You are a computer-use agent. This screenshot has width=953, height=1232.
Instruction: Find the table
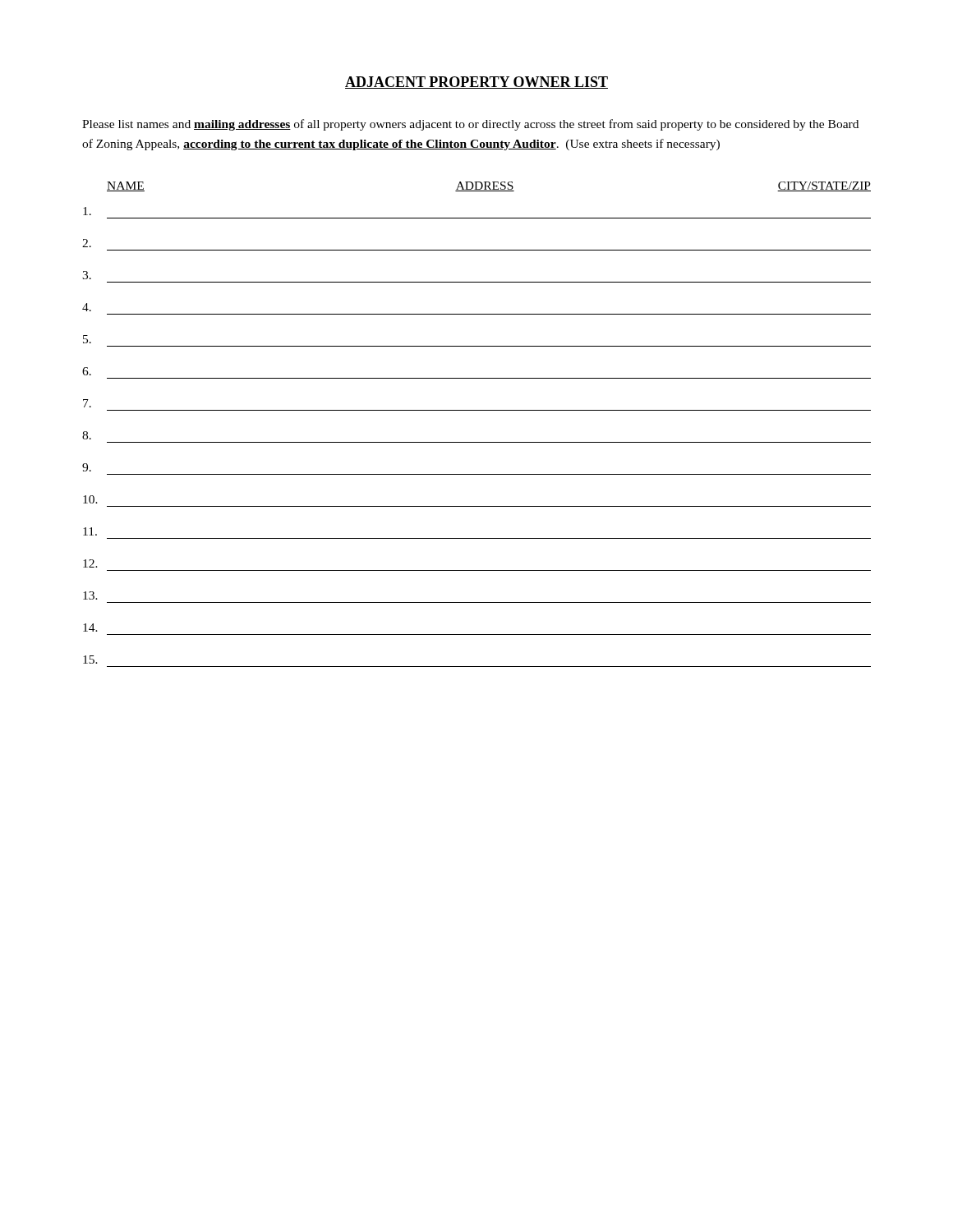click(x=476, y=423)
